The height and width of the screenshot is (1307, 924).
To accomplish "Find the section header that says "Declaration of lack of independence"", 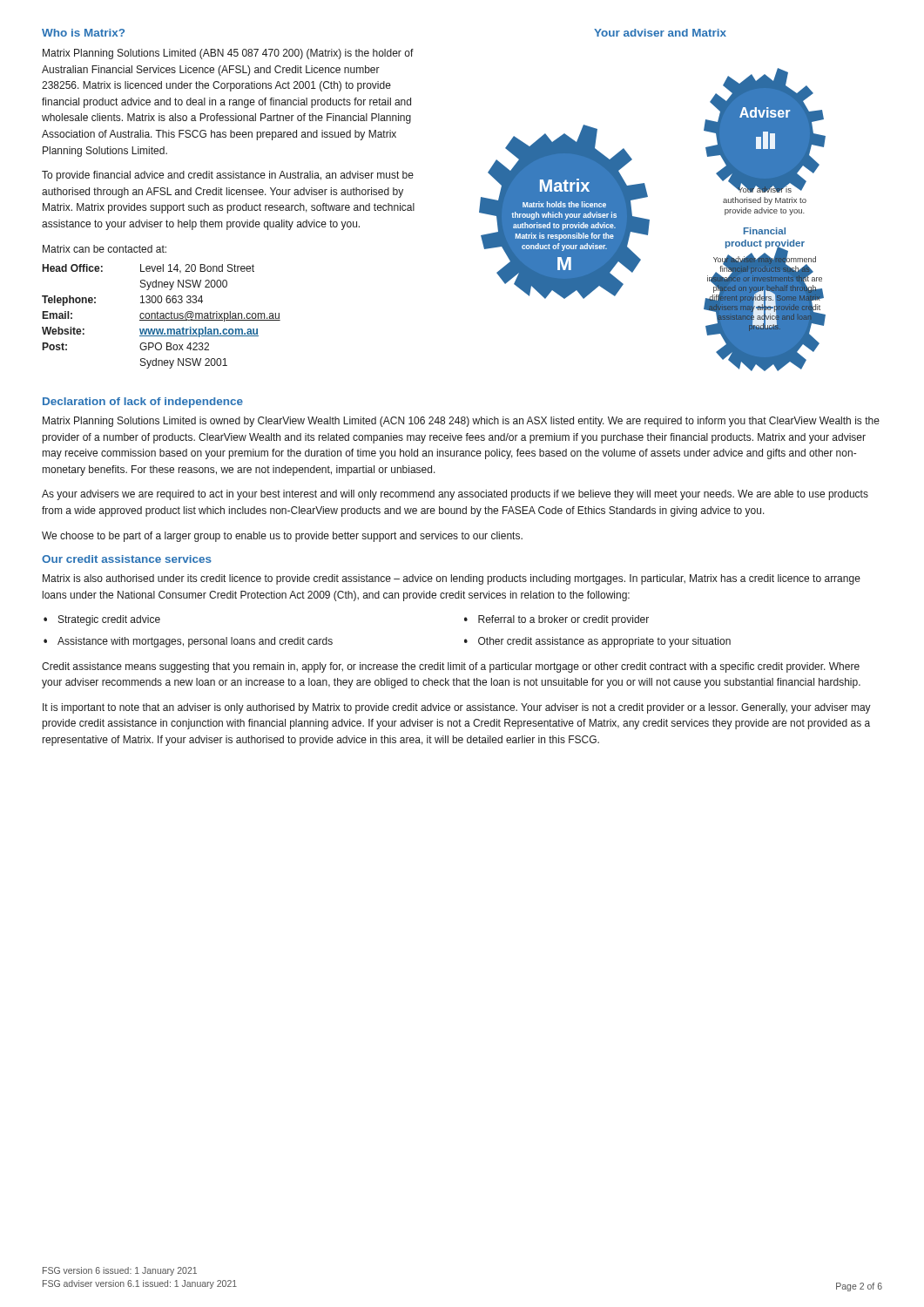I will [142, 401].
